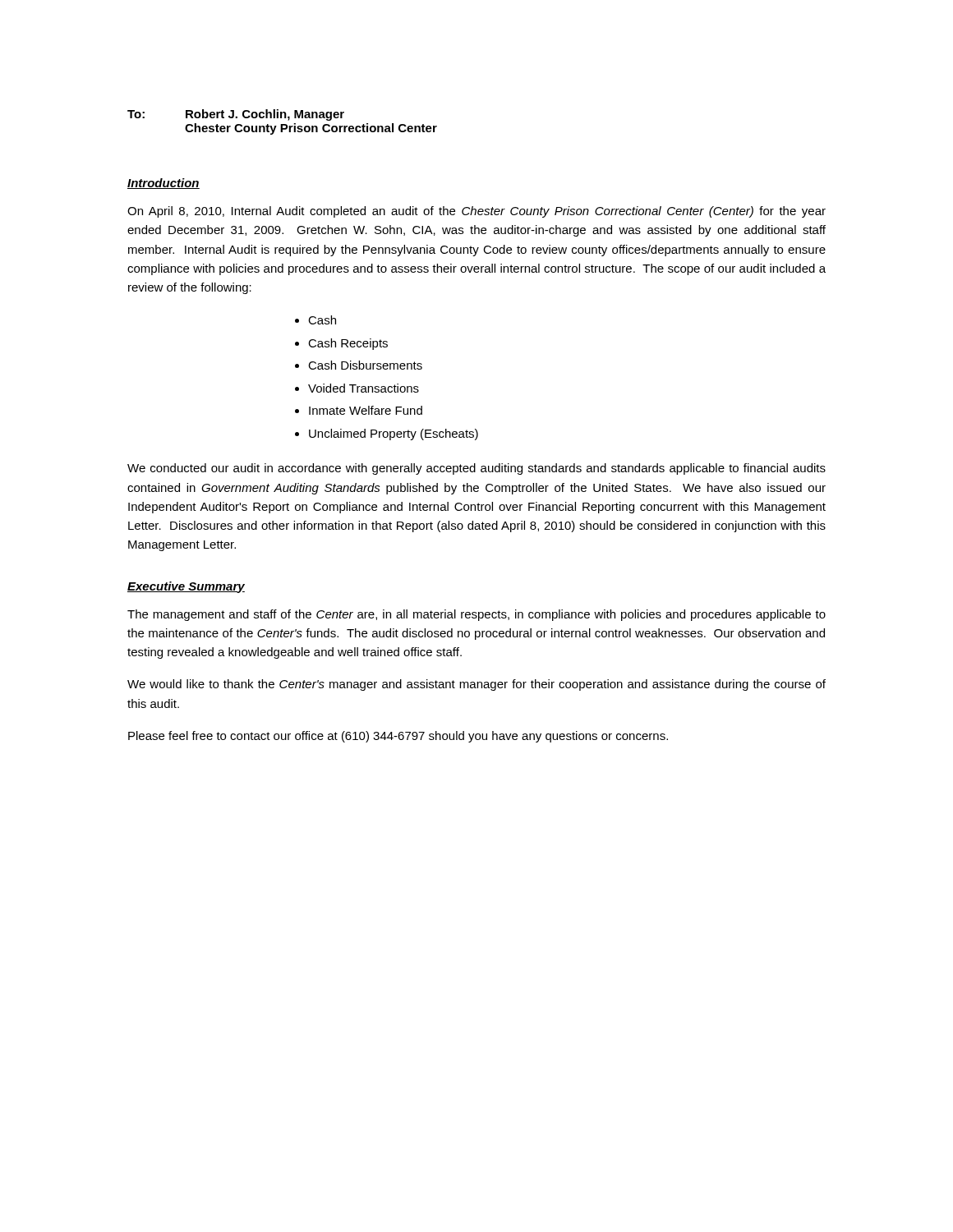This screenshot has height=1232, width=953.
Task: Click on the list item that says "Cash Receipts"
Action: click(348, 343)
